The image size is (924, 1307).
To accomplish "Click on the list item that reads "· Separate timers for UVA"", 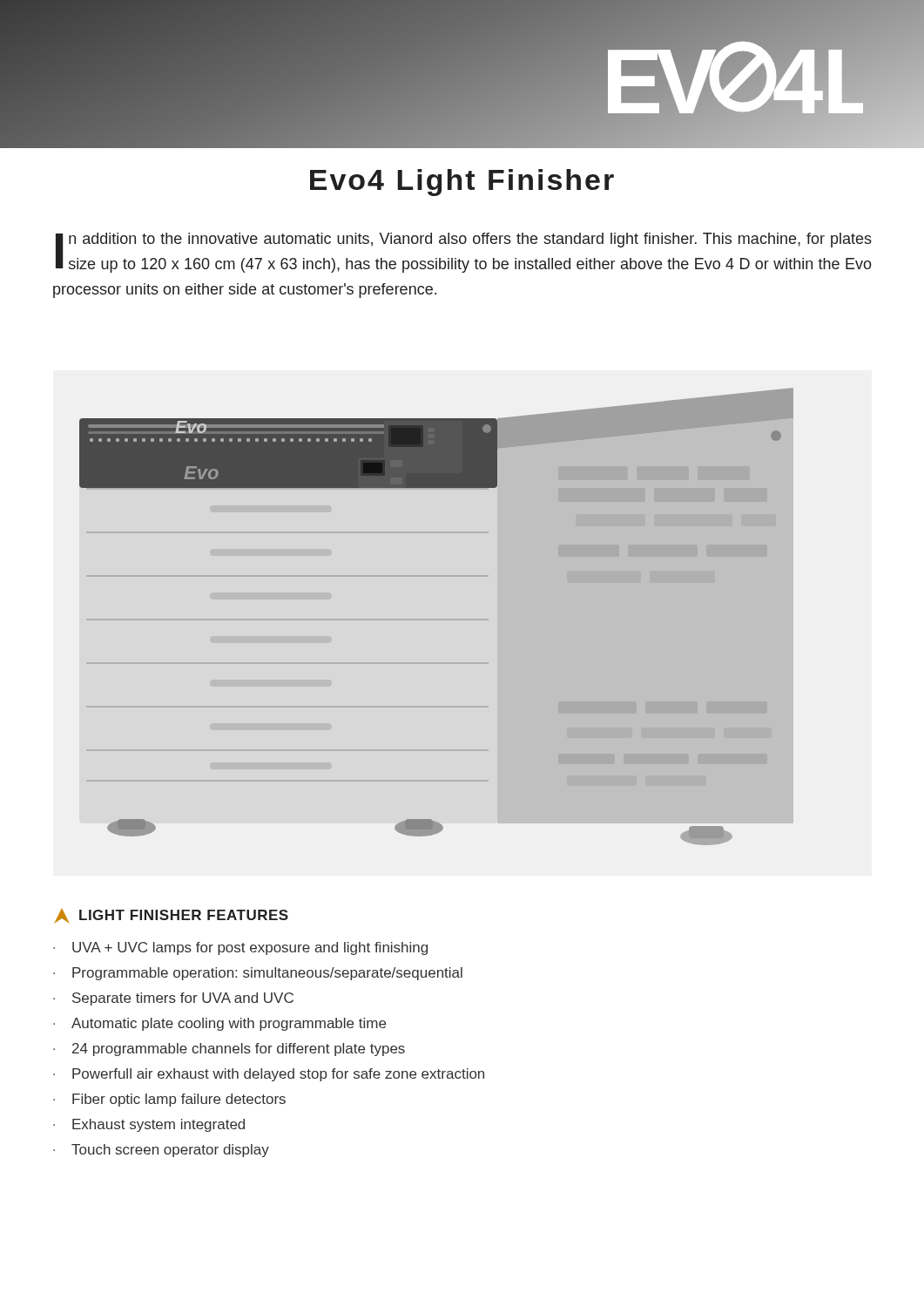I will pyautogui.click(x=173, y=999).
